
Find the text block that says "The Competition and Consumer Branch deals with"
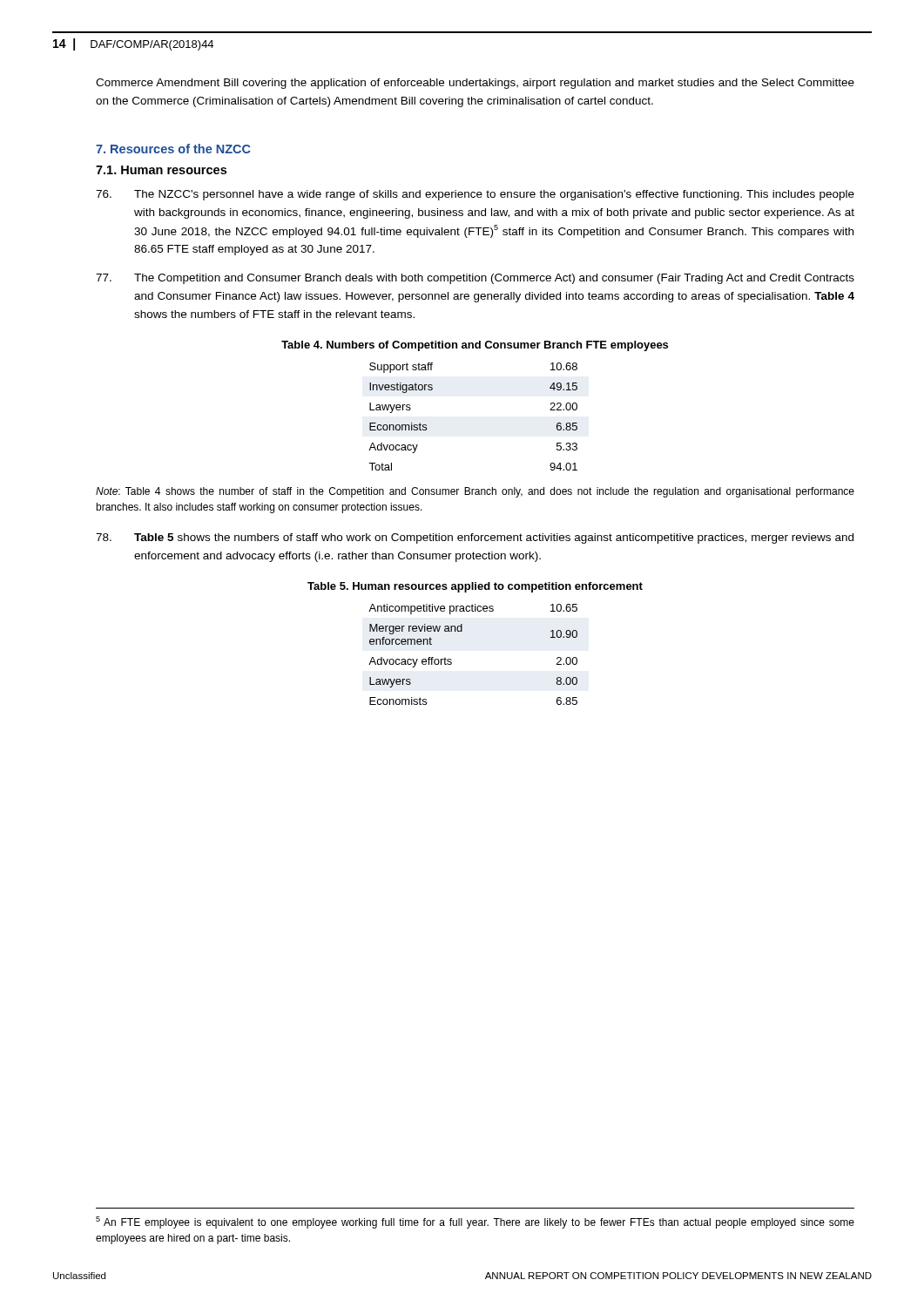coord(475,297)
